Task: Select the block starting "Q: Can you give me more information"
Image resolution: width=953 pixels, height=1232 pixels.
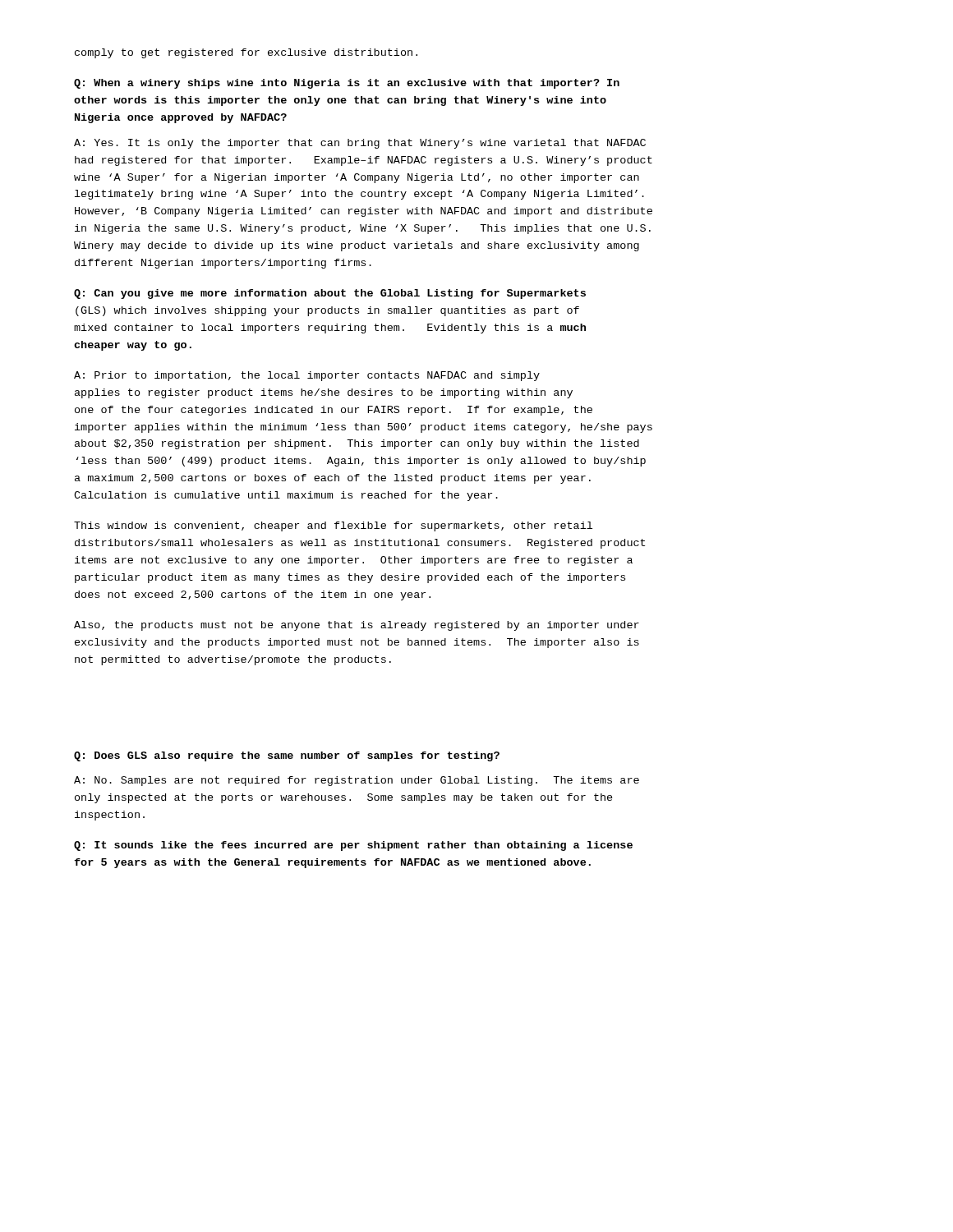Action: coord(330,319)
